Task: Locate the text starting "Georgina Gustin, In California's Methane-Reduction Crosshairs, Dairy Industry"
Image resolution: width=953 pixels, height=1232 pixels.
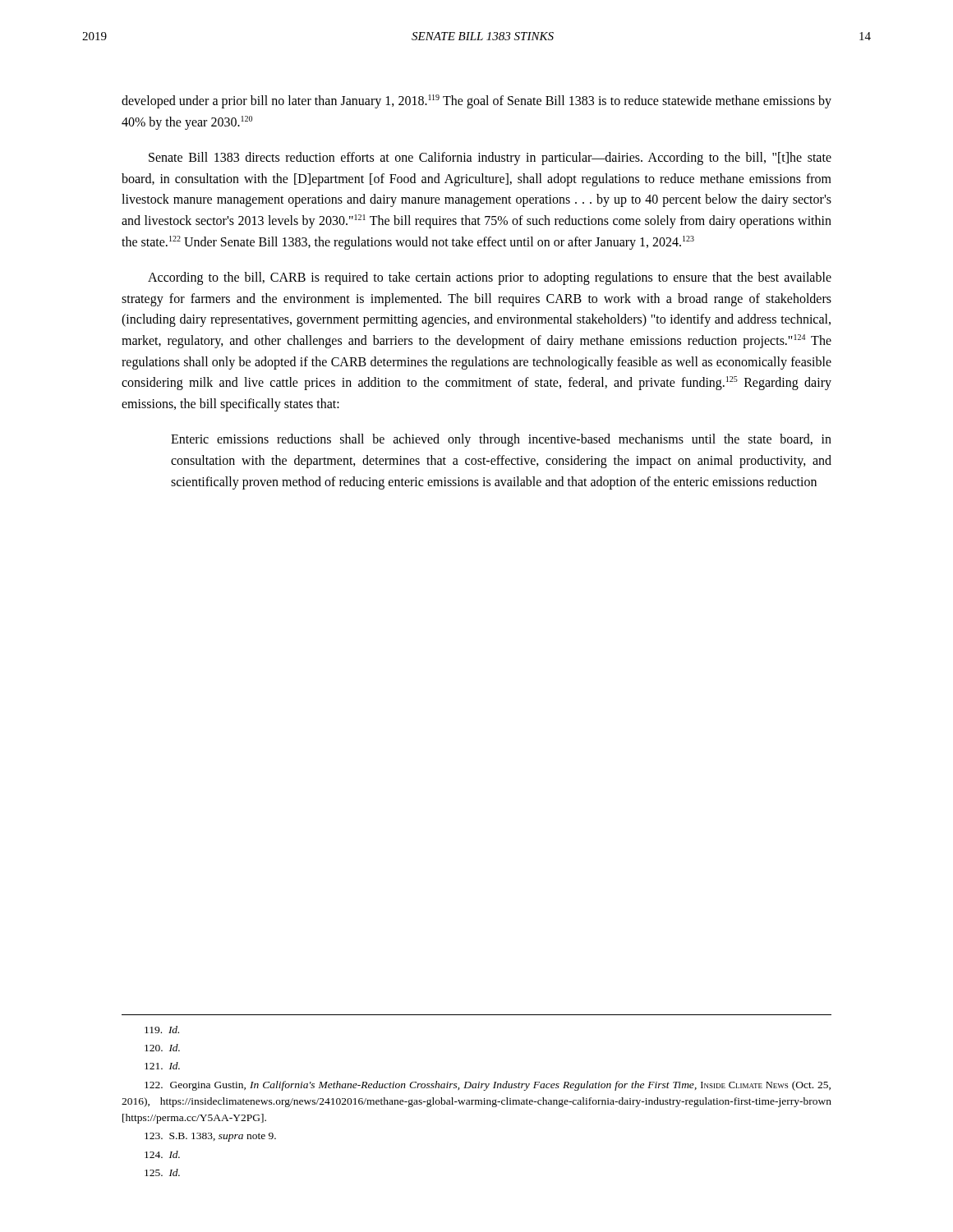Action: coord(476,1101)
